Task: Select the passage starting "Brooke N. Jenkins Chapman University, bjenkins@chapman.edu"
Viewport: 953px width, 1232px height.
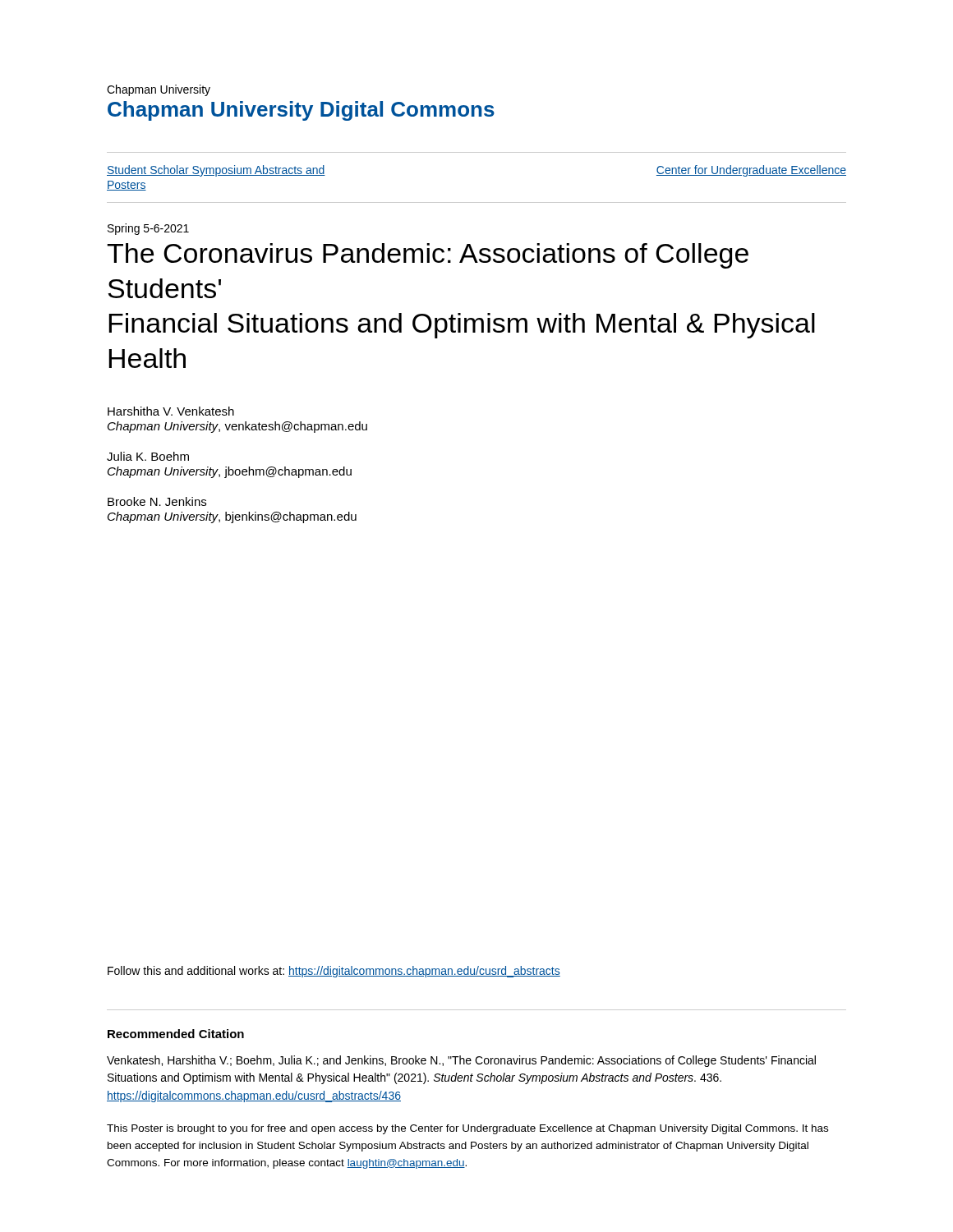Action: tap(157, 501)
